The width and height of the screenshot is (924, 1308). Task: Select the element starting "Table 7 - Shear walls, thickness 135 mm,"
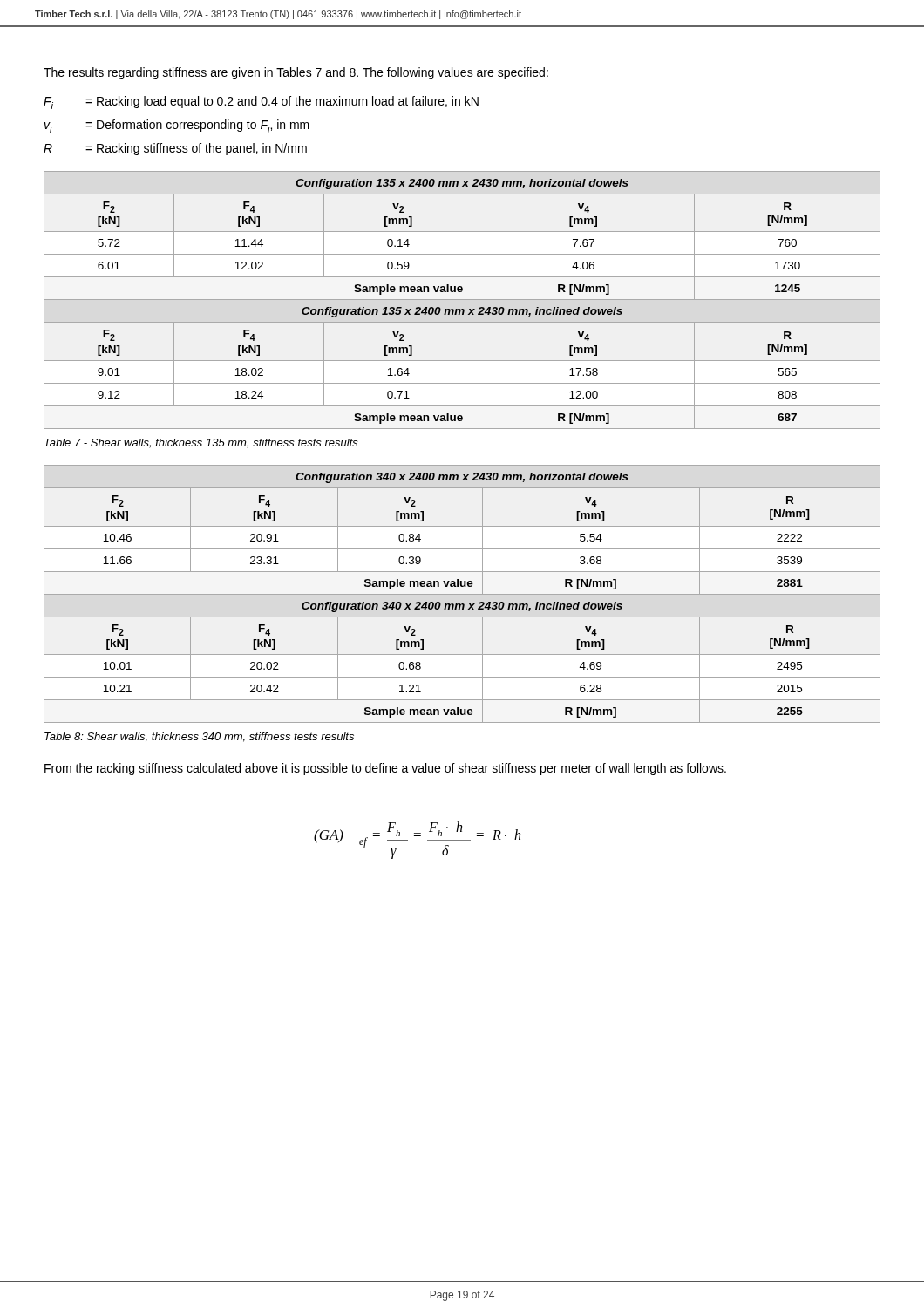click(201, 442)
